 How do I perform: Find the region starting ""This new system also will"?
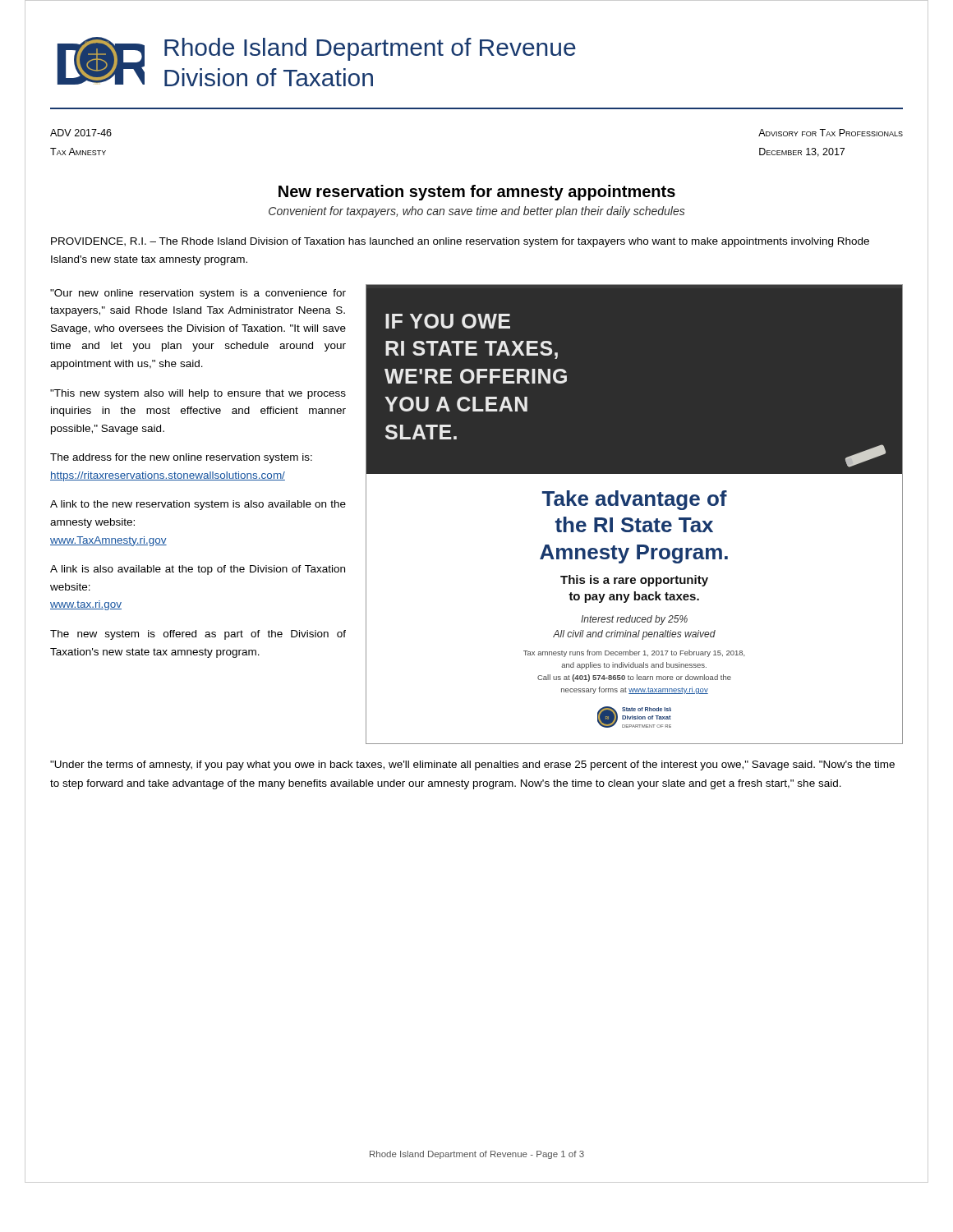(198, 410)
